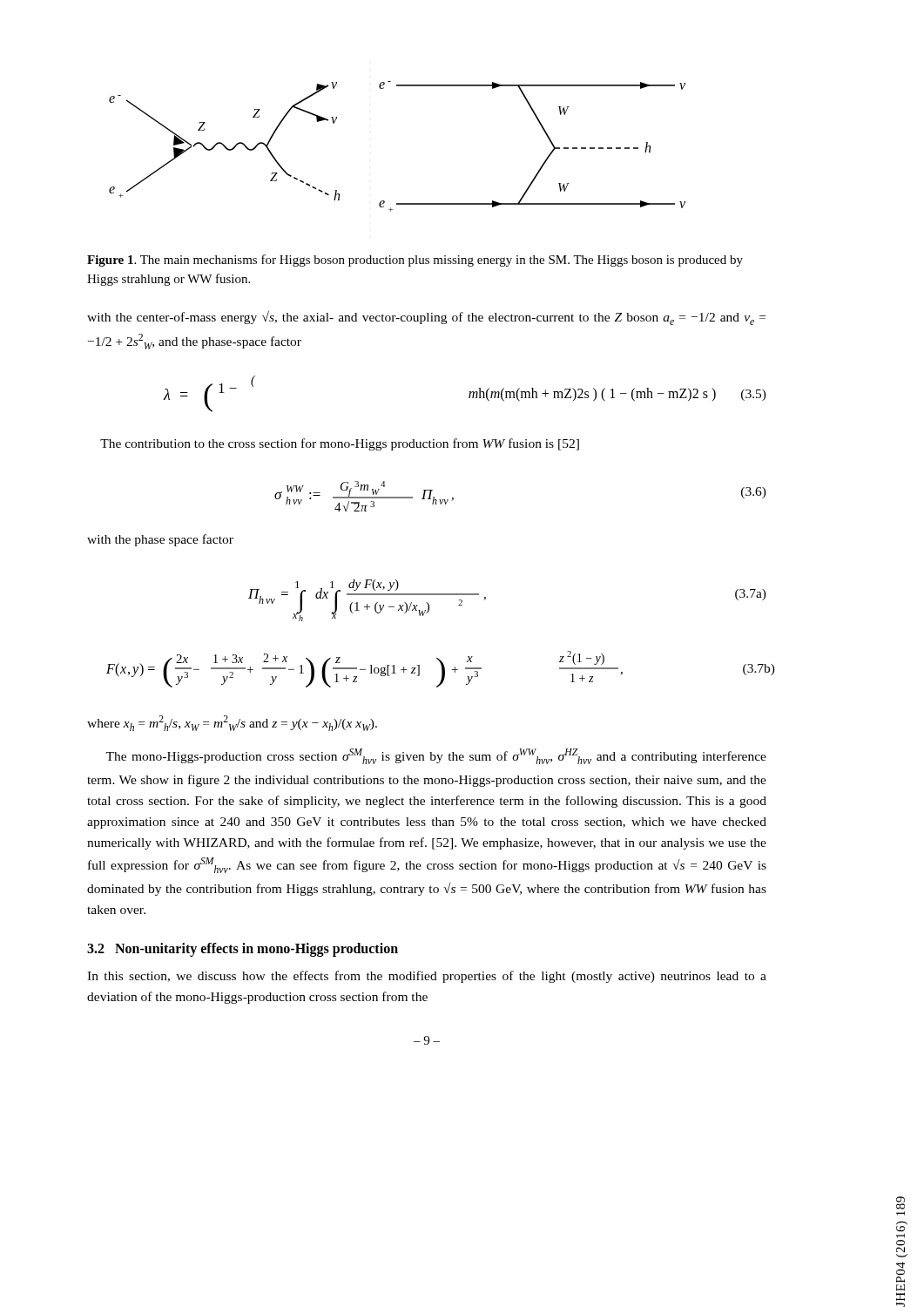Viewport: 924px width, 1307px height.
Task: Click on the block starting "with the phase space factor"
Action: [x=160, y=539]
